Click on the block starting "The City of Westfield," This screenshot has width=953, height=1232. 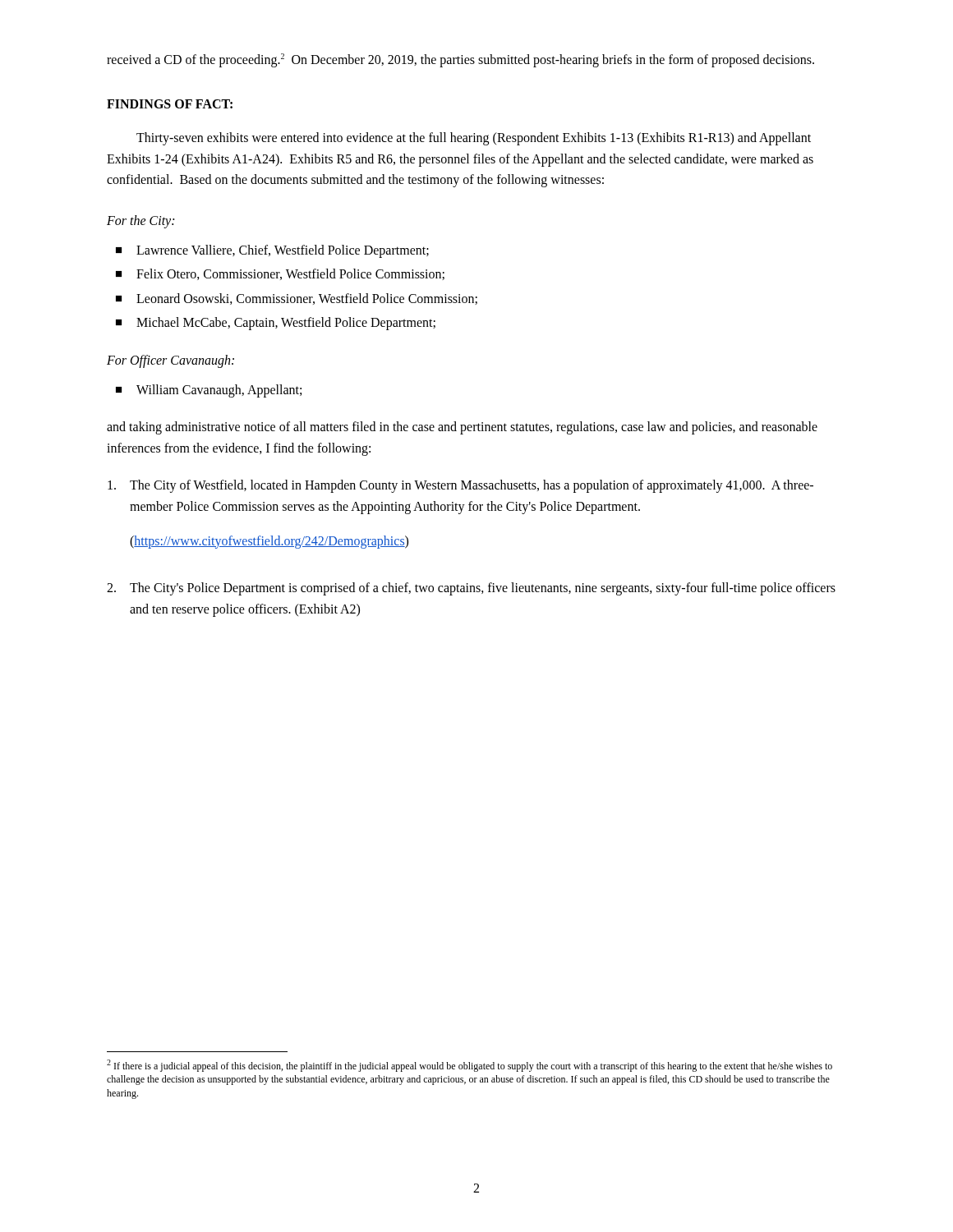click(x=476, y=520)
